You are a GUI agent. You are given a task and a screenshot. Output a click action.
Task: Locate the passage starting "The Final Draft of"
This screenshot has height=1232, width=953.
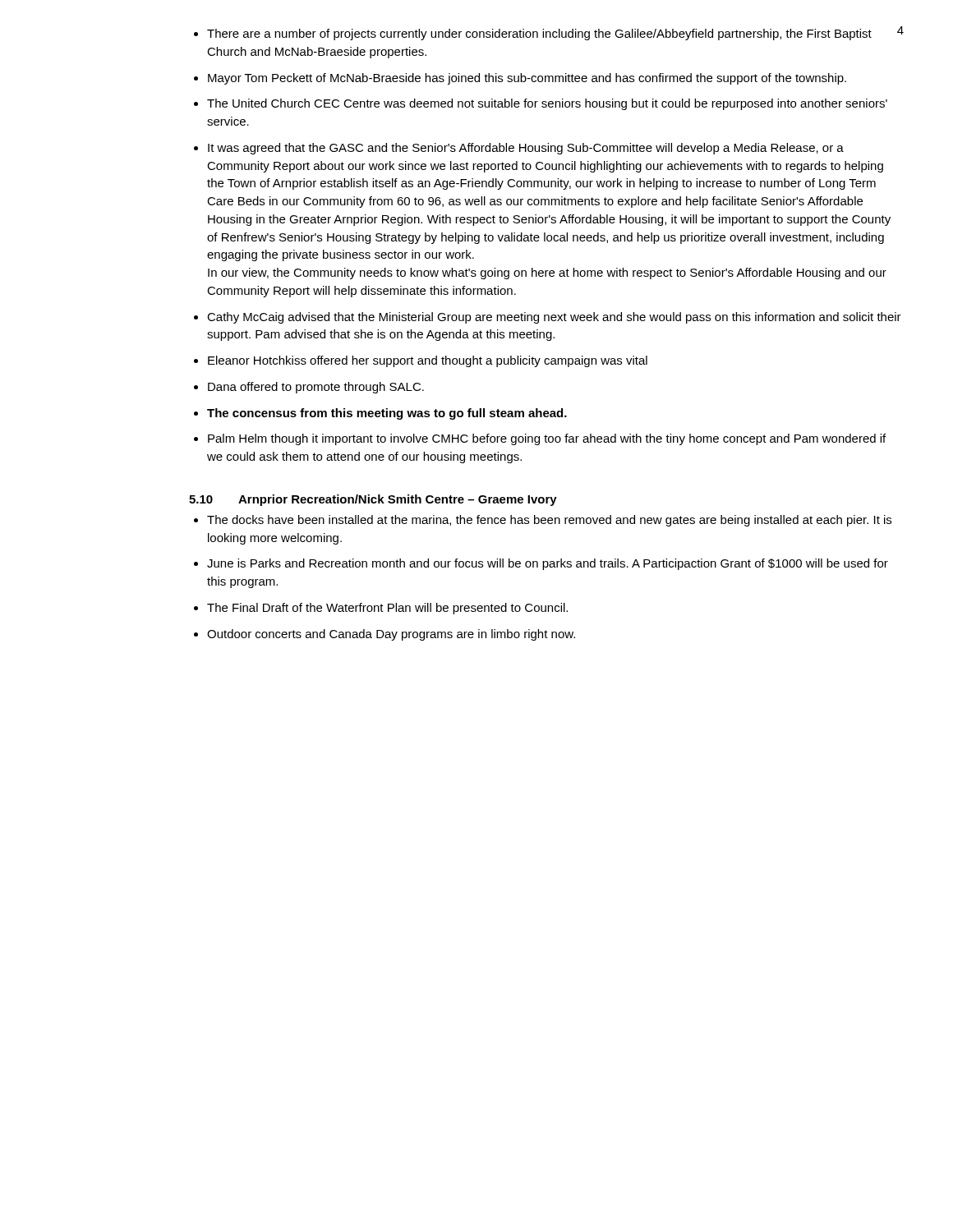tap(388, 607)
